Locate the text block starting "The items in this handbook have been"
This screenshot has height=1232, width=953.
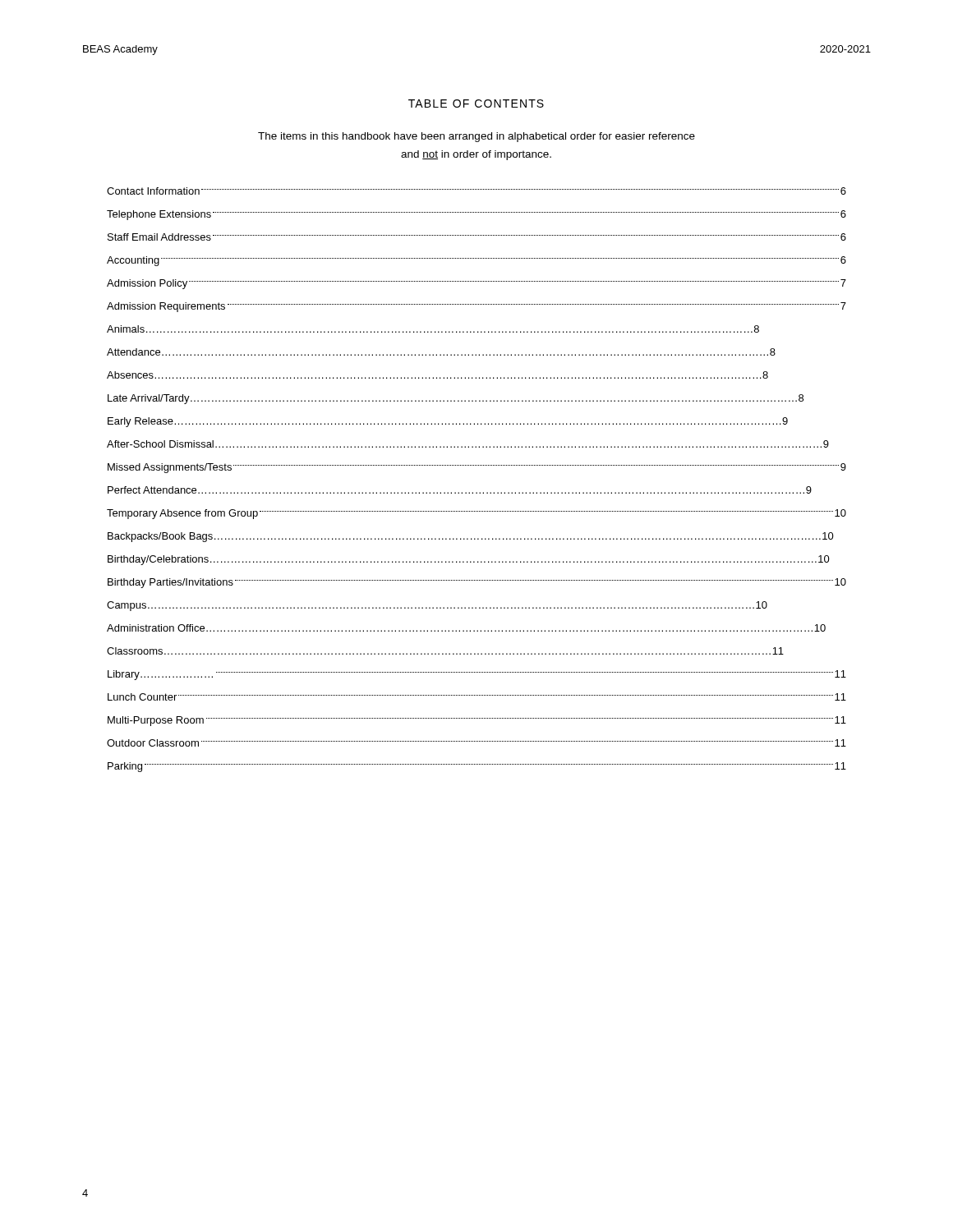pyautogui.click(x=476, y=145)
